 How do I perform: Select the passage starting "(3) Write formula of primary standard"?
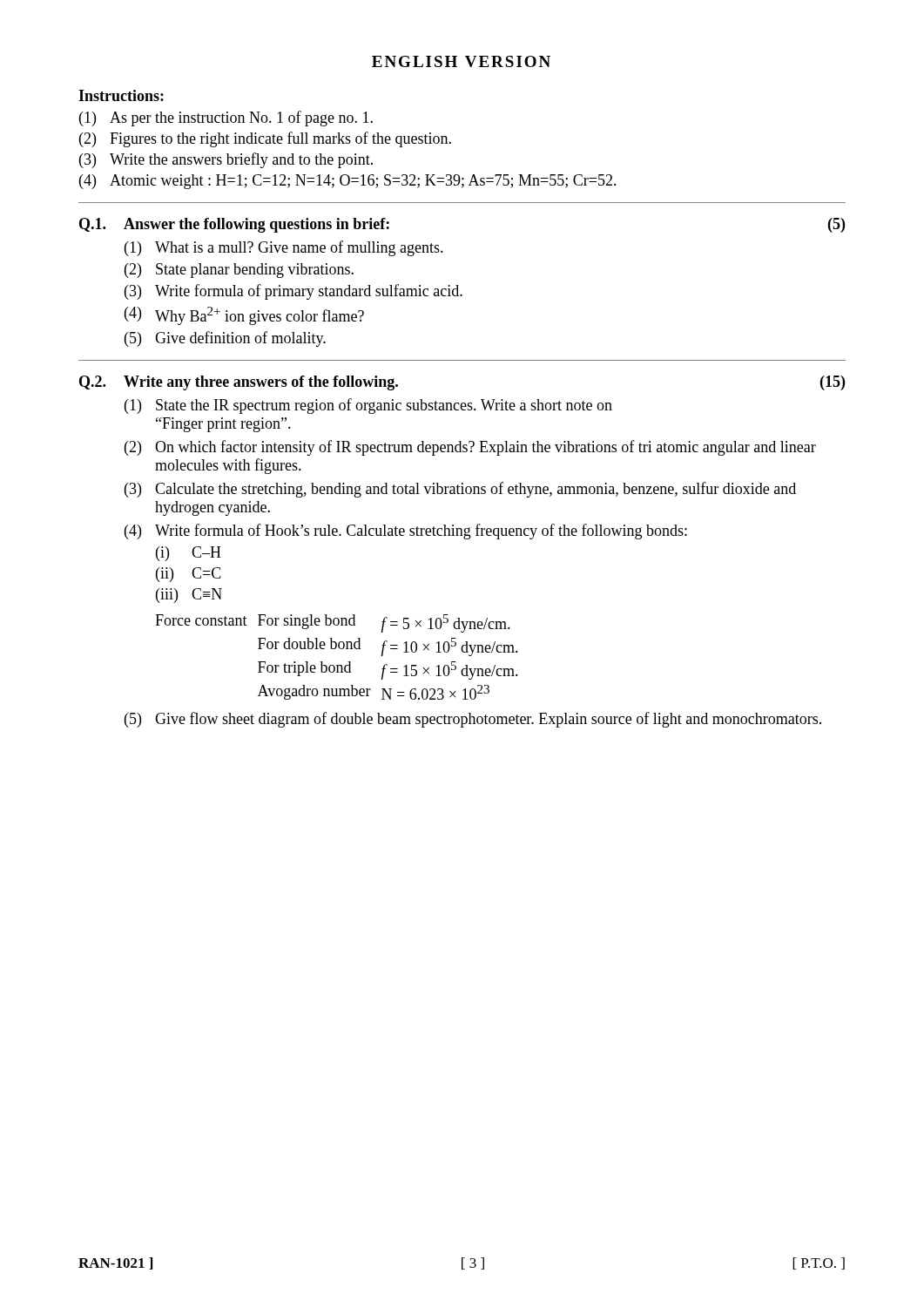click(x=293, y=292)
